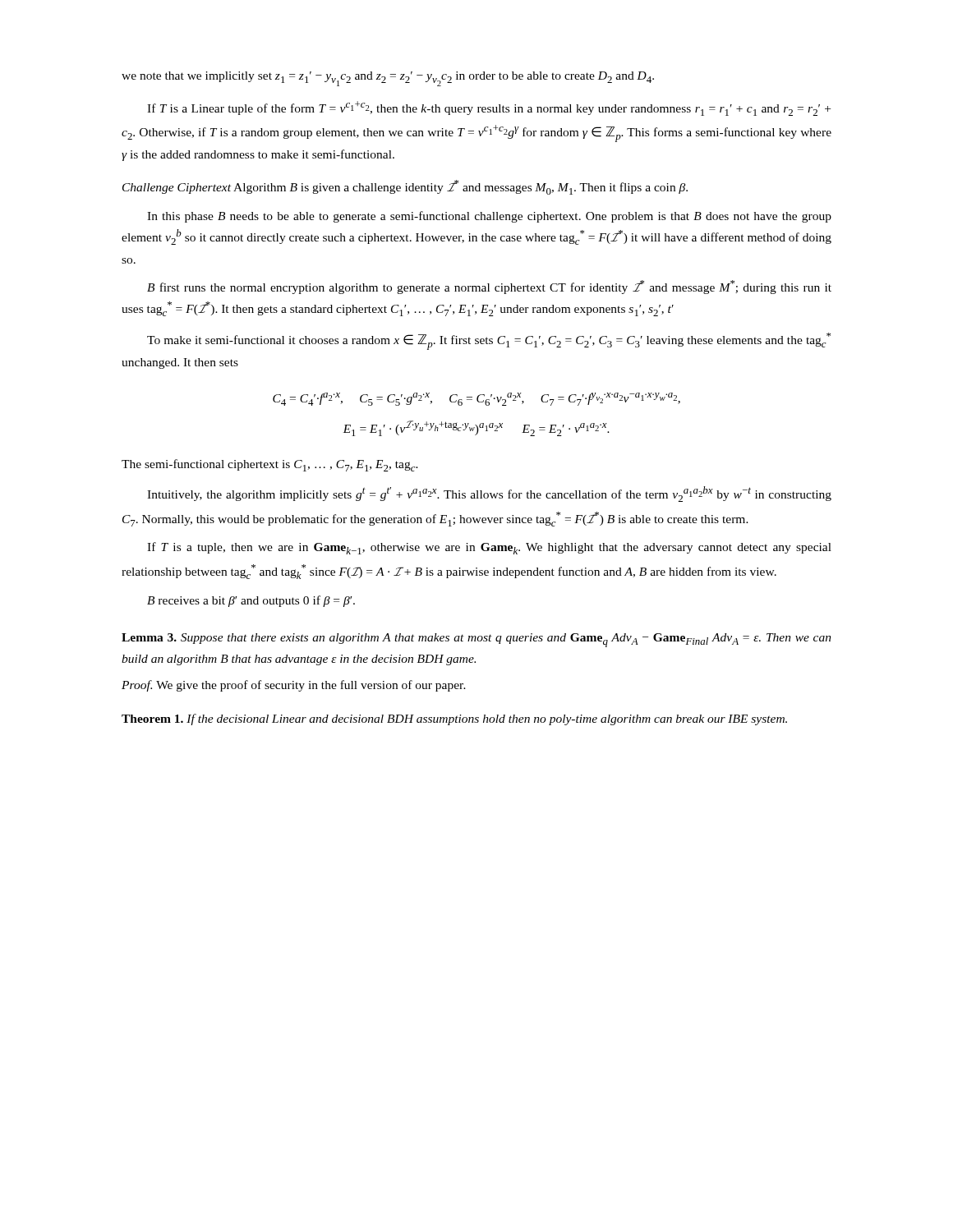
Task: Click on the text block containing "Theorem 1. If the decisional Linear and decisional"
Action: 476,718
